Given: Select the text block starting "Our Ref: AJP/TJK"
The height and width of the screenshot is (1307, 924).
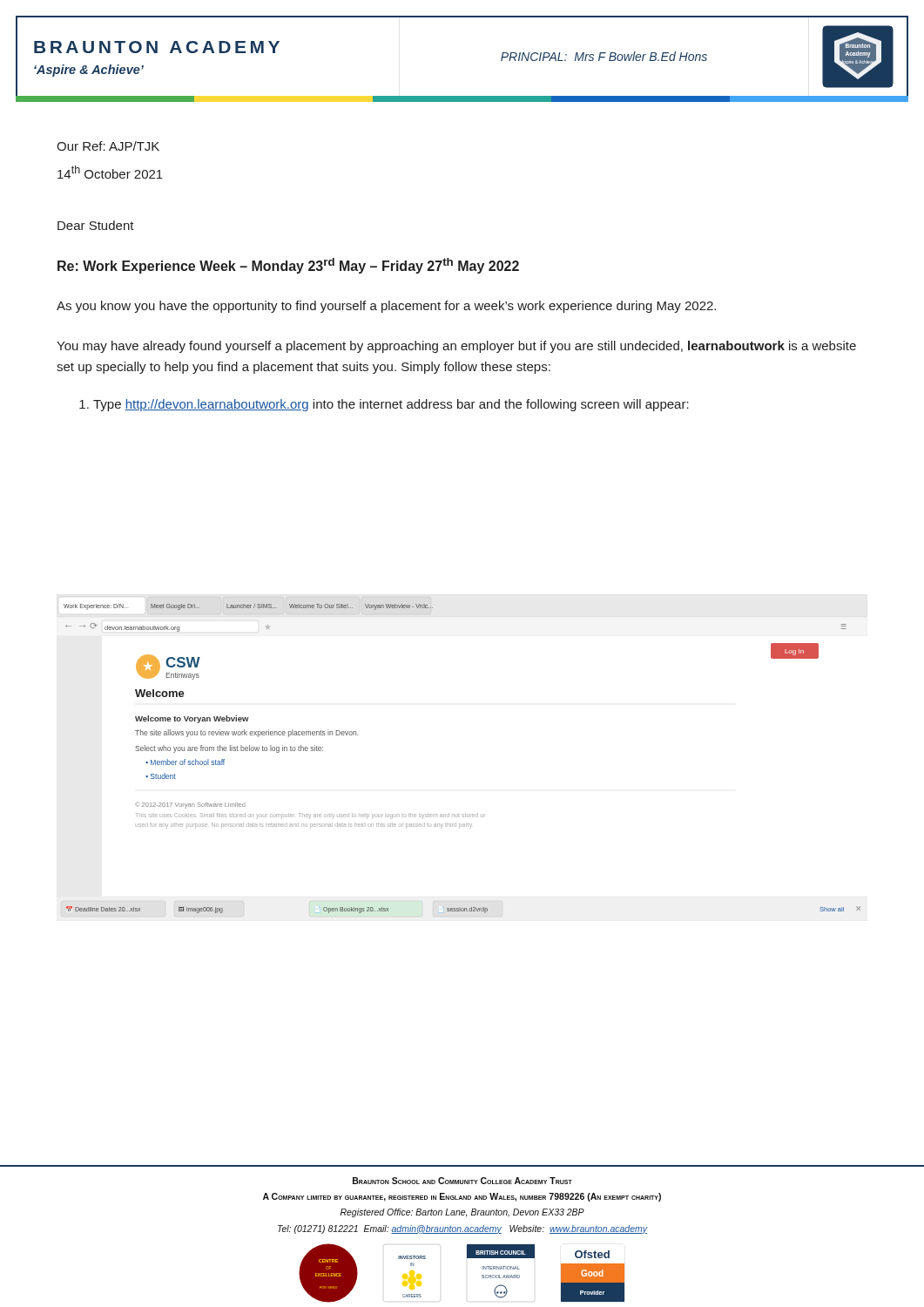Looking at the screenshot, I should click(108, 146).
